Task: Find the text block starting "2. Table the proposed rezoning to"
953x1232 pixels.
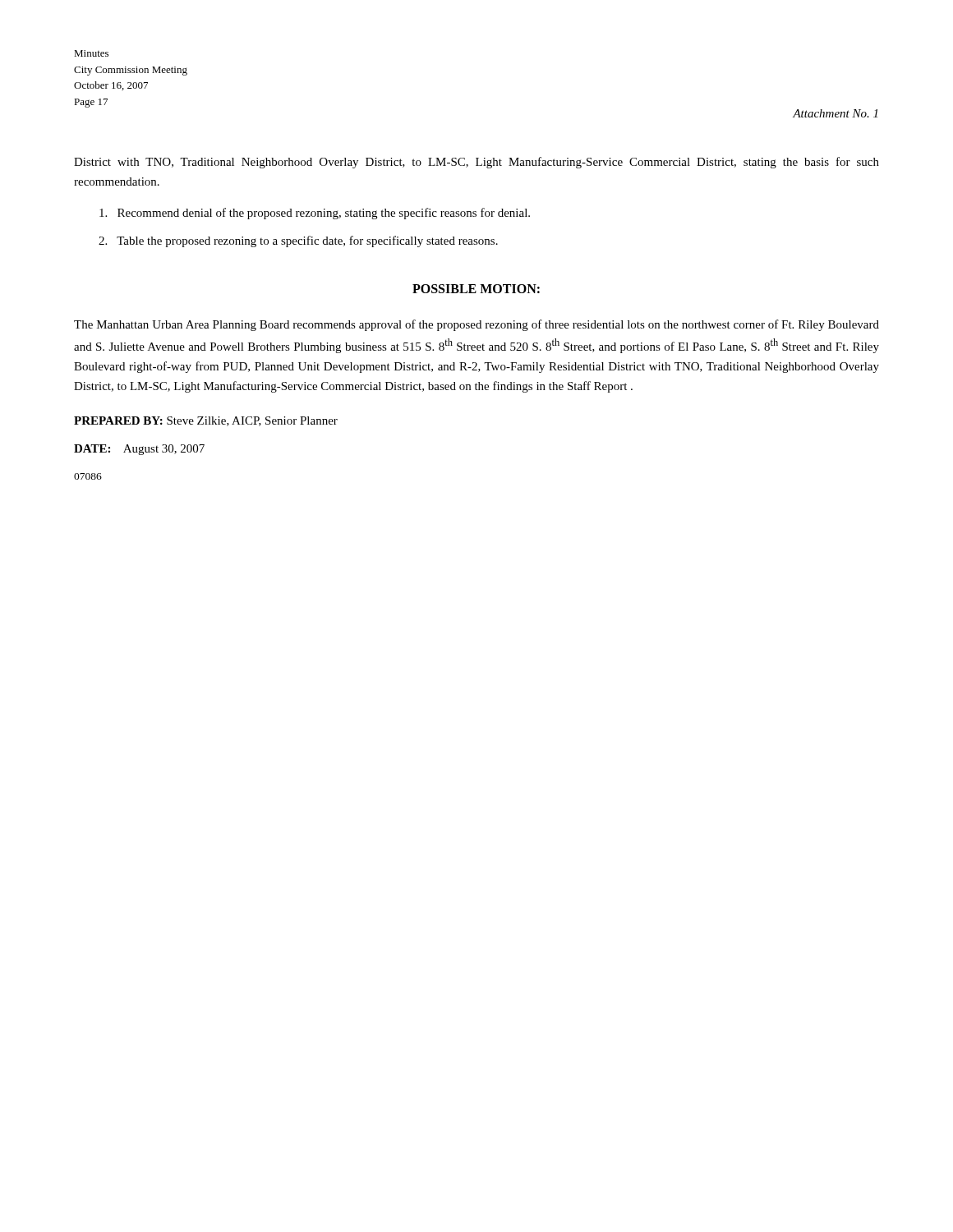Action: coord(298,241)
